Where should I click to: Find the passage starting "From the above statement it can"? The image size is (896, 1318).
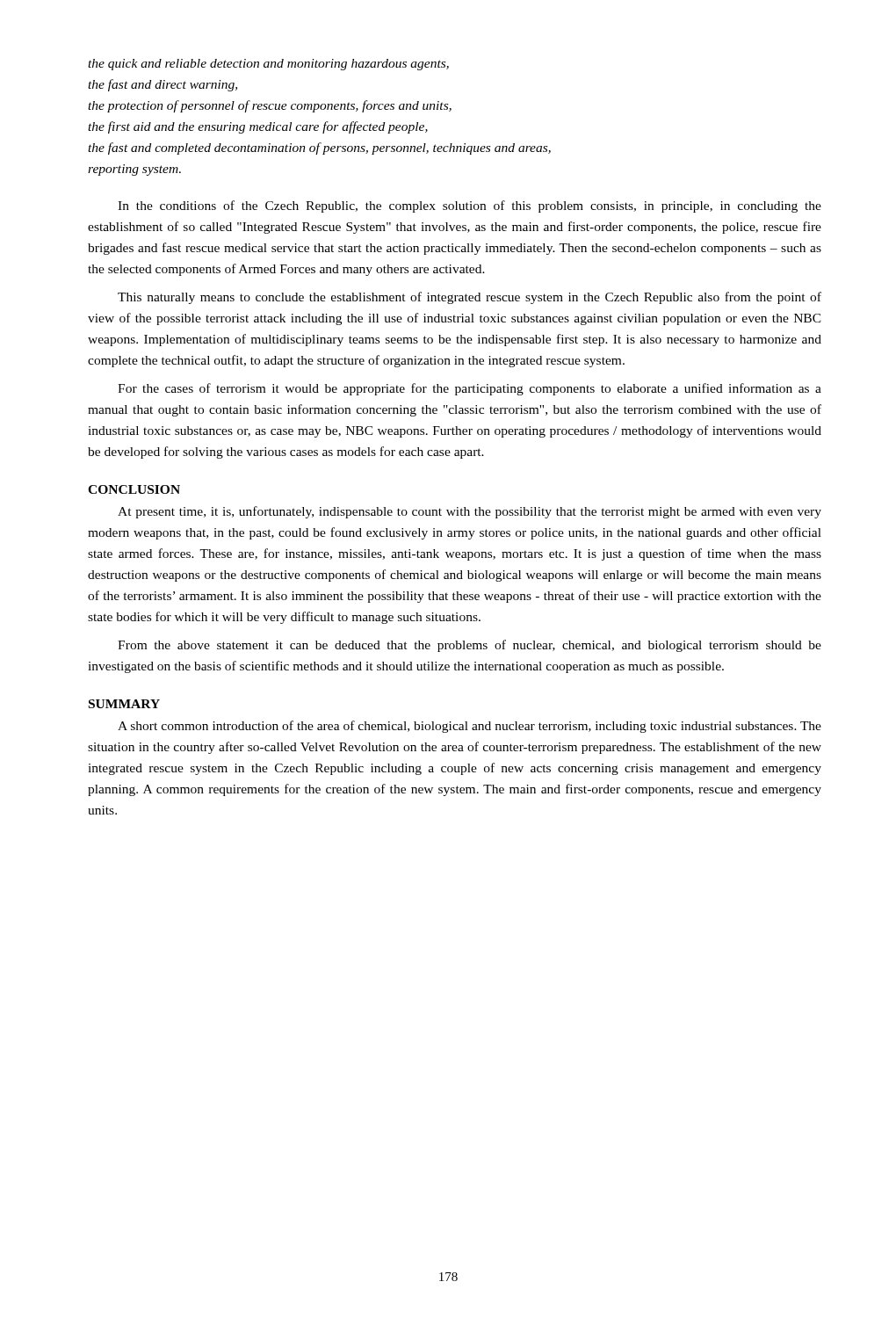[x=455, y=656]
